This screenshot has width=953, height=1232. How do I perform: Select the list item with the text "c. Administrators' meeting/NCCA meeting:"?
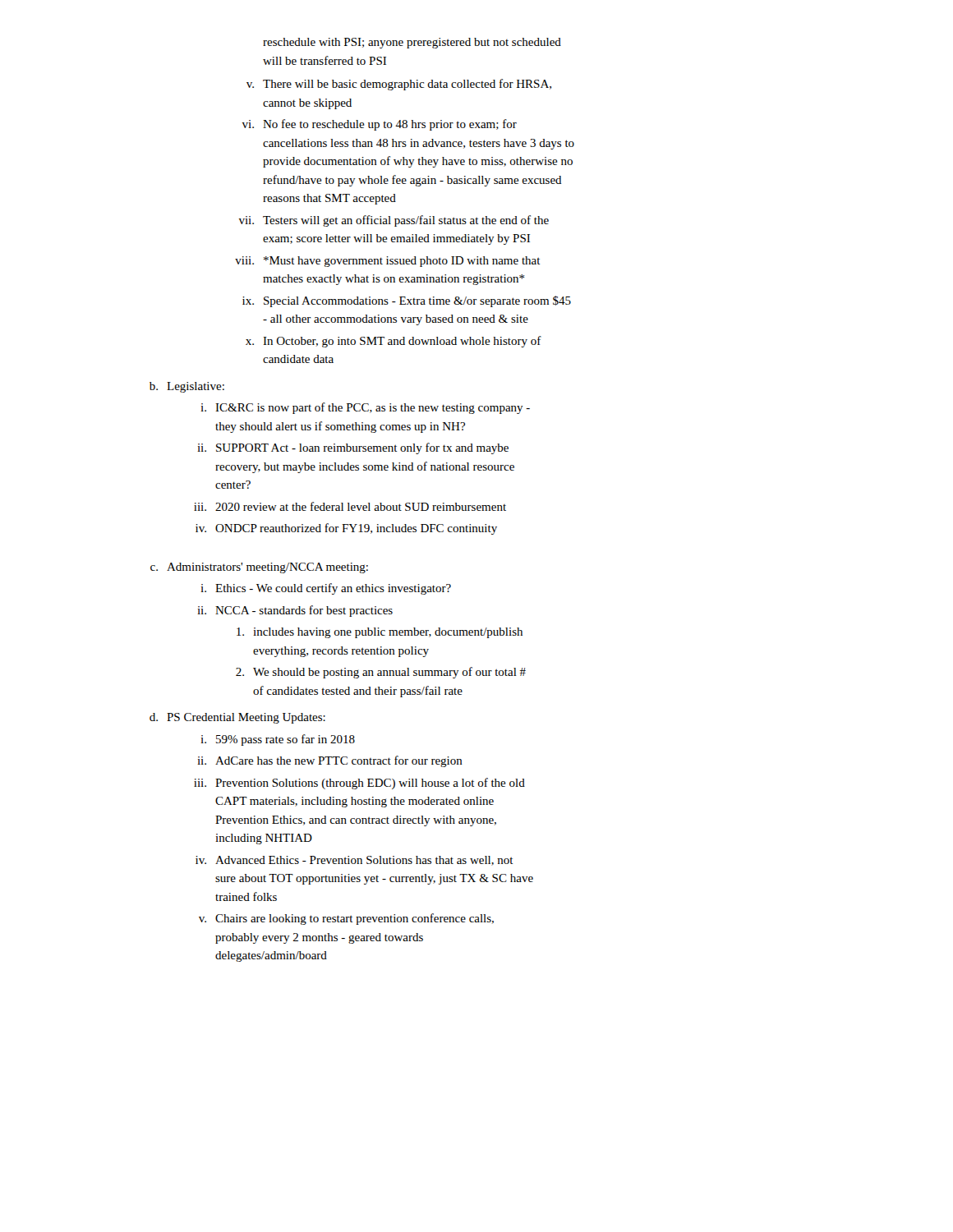[x=259, y=568]
